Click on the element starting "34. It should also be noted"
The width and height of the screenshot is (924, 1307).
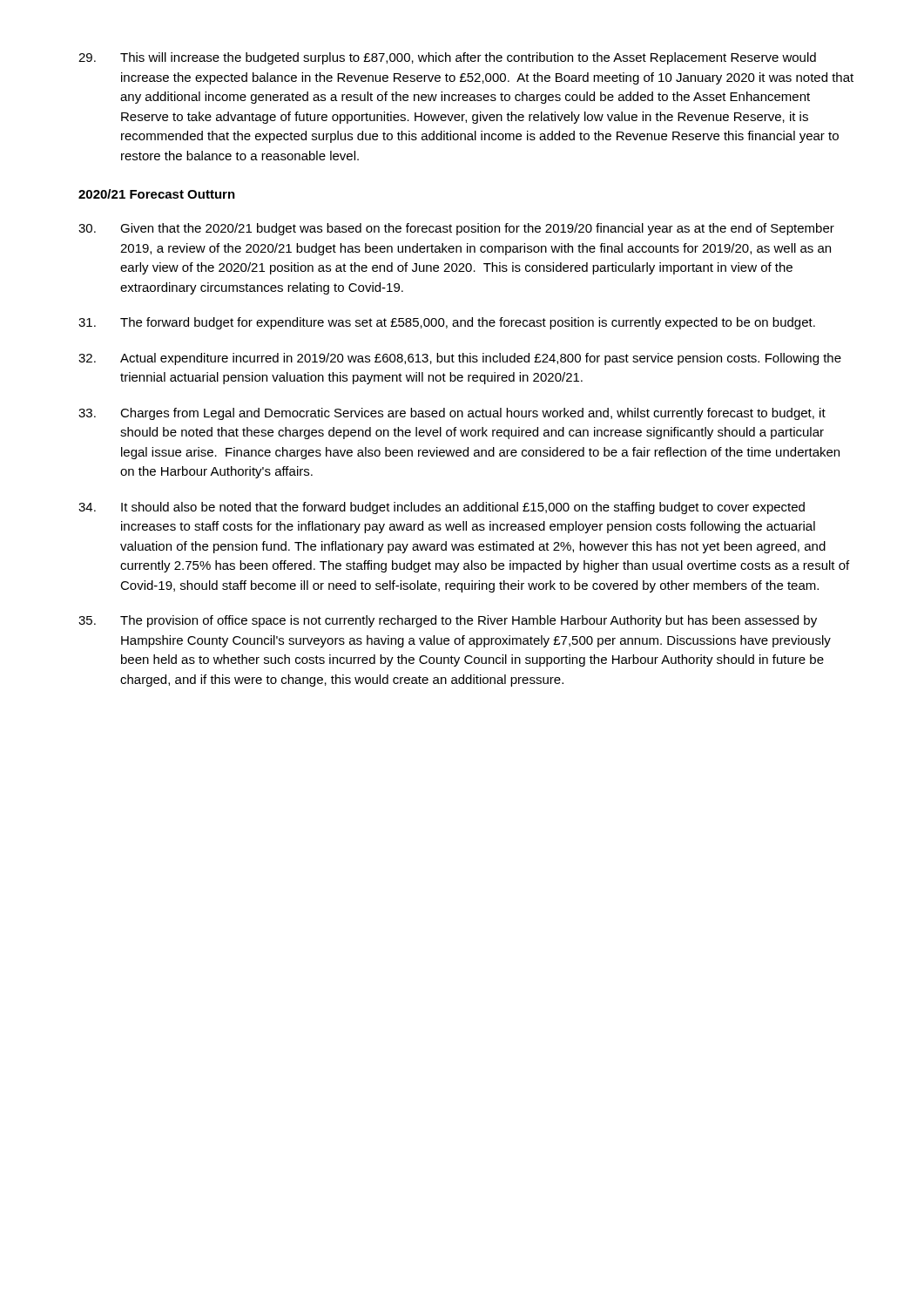[x=466, y=546]
